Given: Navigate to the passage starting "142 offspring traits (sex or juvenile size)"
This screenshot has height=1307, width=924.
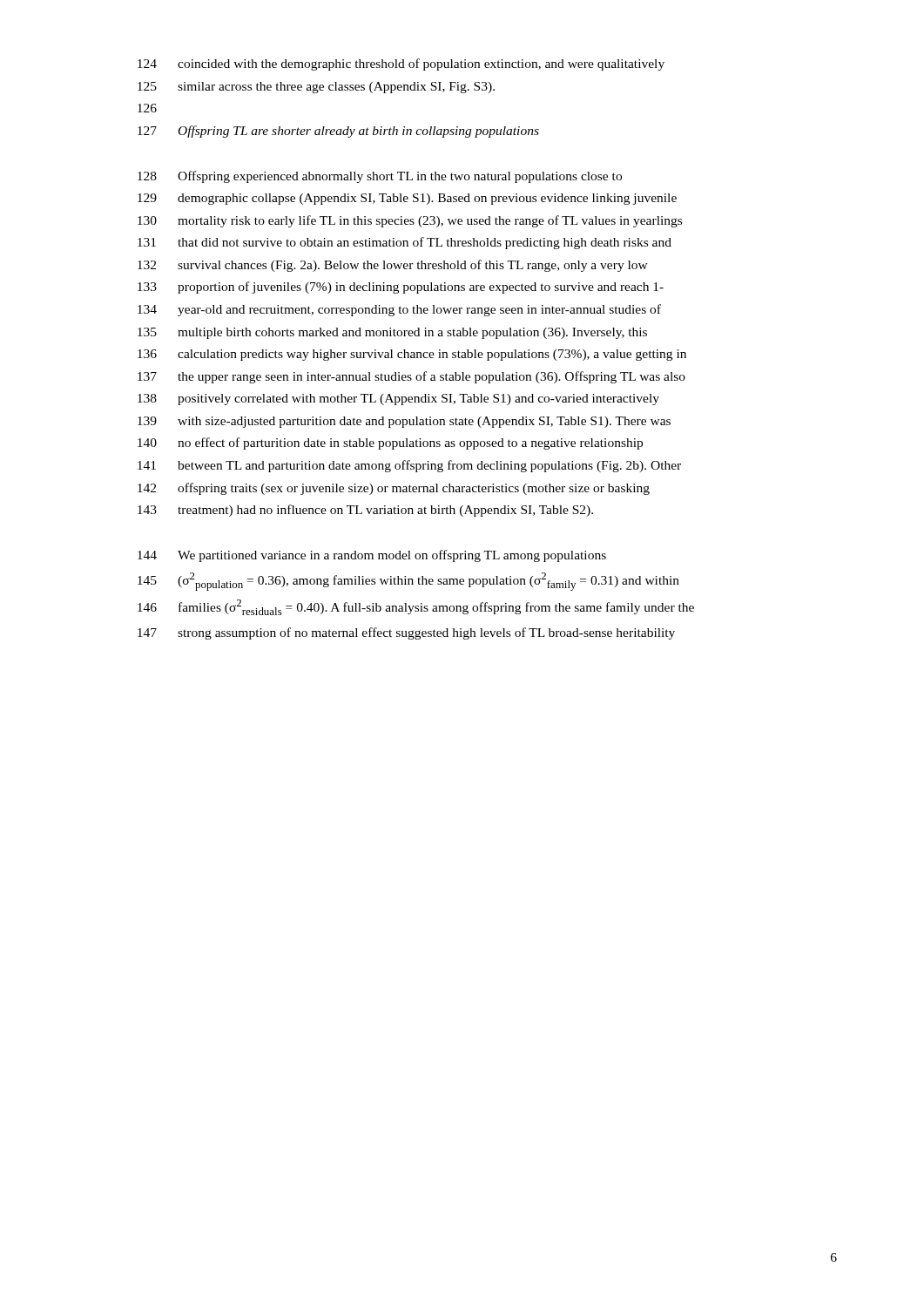Looking at the screenshot, I should 476,487.
